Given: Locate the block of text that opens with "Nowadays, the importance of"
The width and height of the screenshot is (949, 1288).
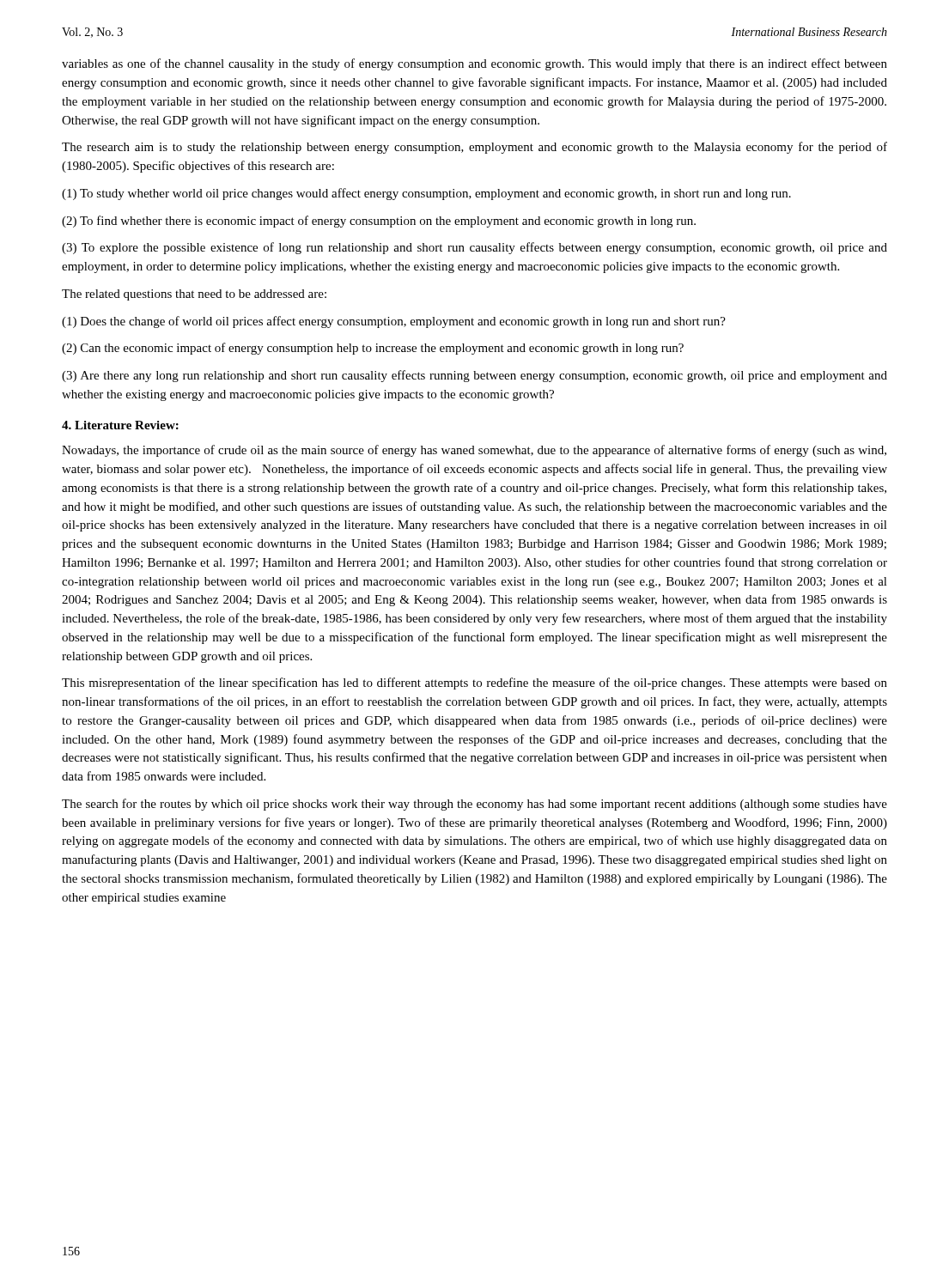Looking at the screenshot, I should 474,554.
